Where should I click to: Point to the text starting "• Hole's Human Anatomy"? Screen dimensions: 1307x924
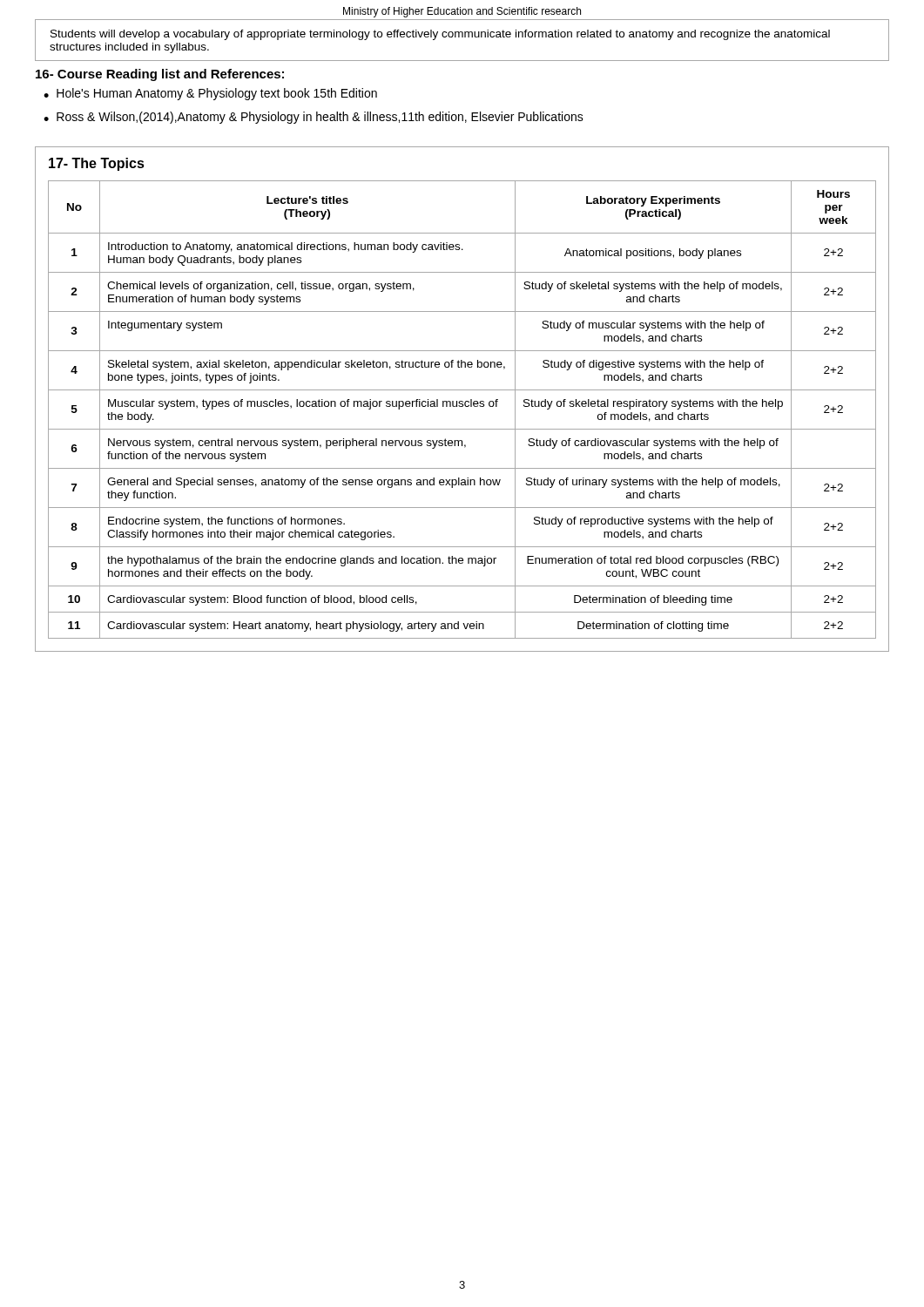211,96
